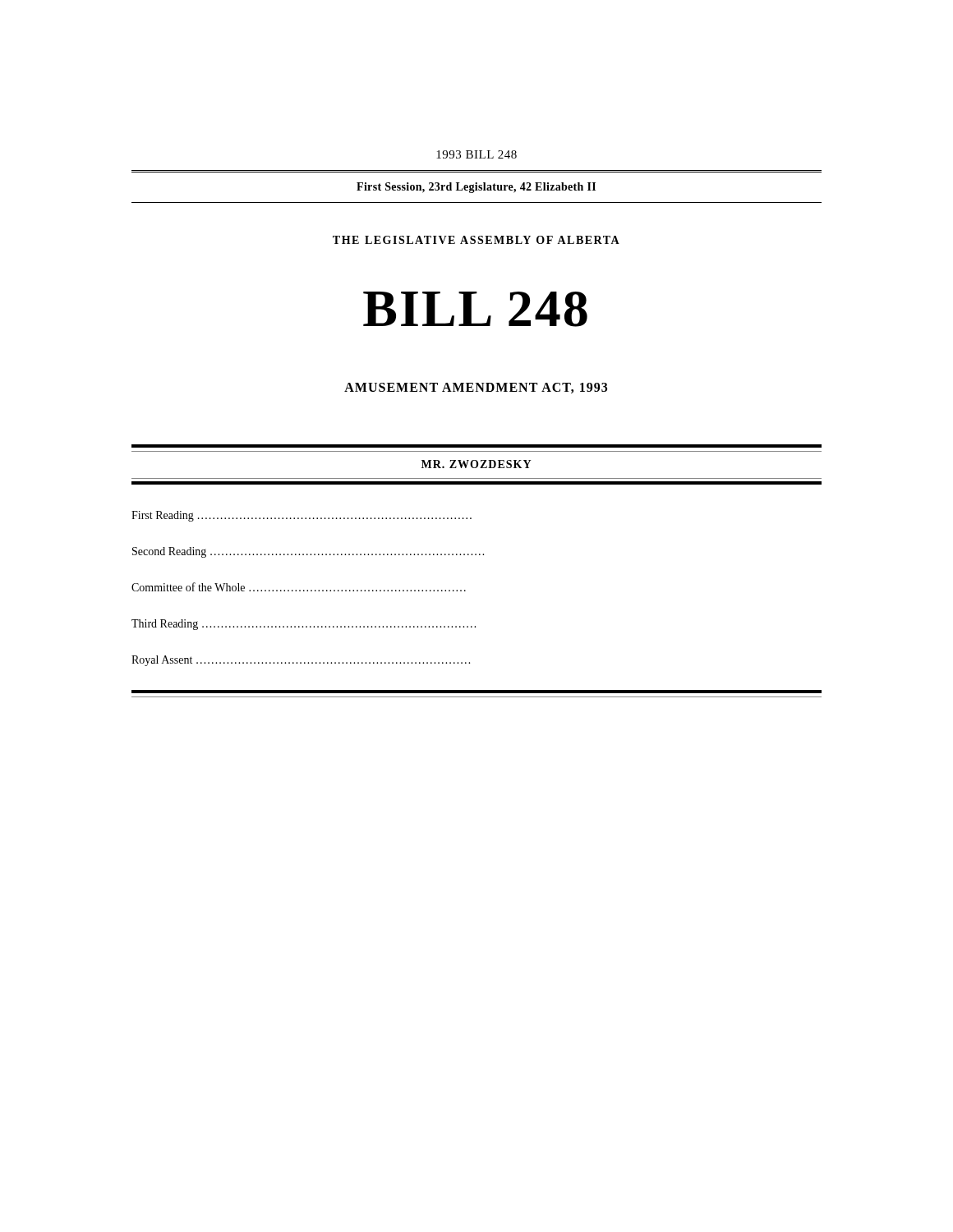Locate the text "First Reading ………………………………………………………………"

[x=302, y=515]
